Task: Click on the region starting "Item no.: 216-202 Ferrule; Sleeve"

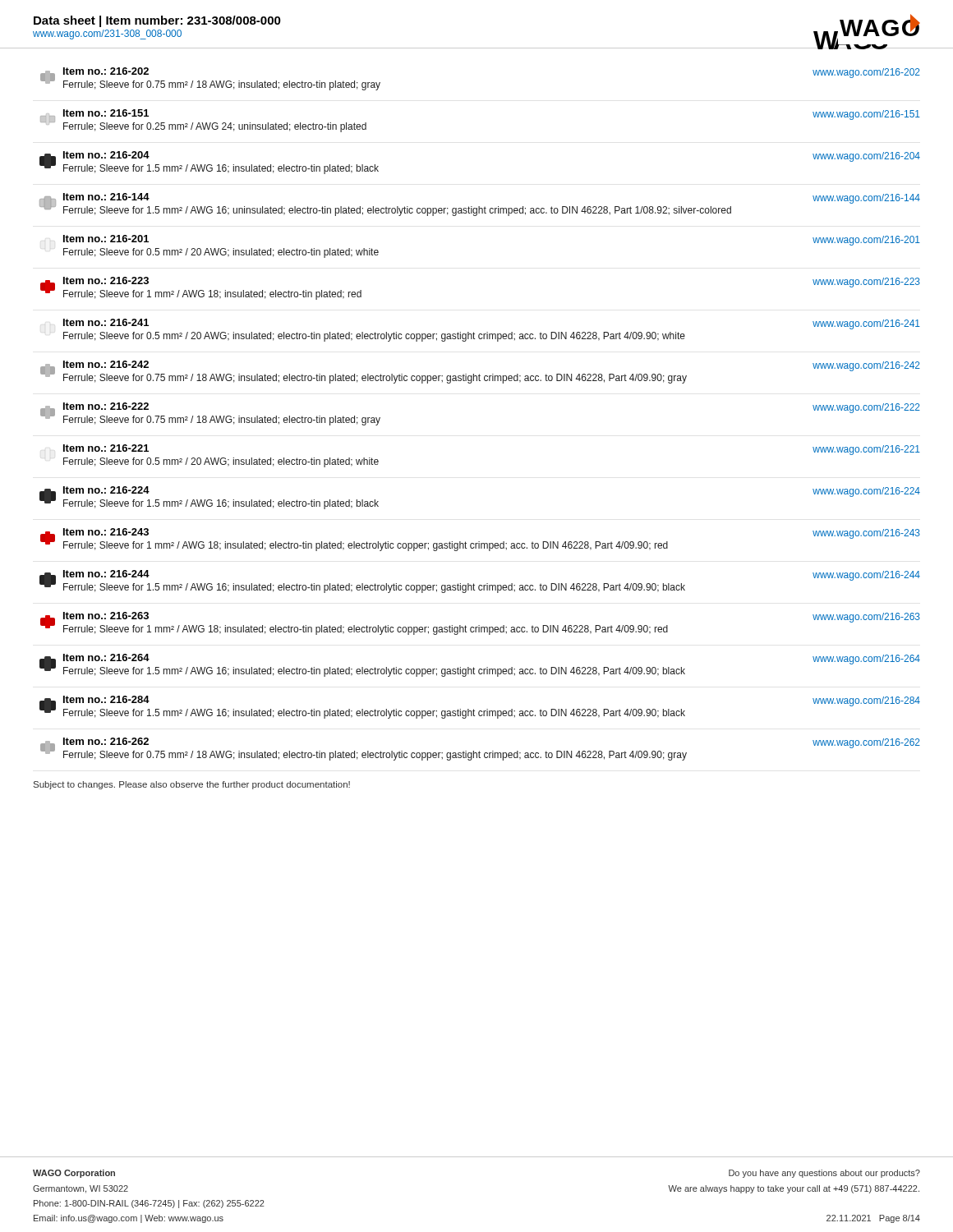Action: 134,81
